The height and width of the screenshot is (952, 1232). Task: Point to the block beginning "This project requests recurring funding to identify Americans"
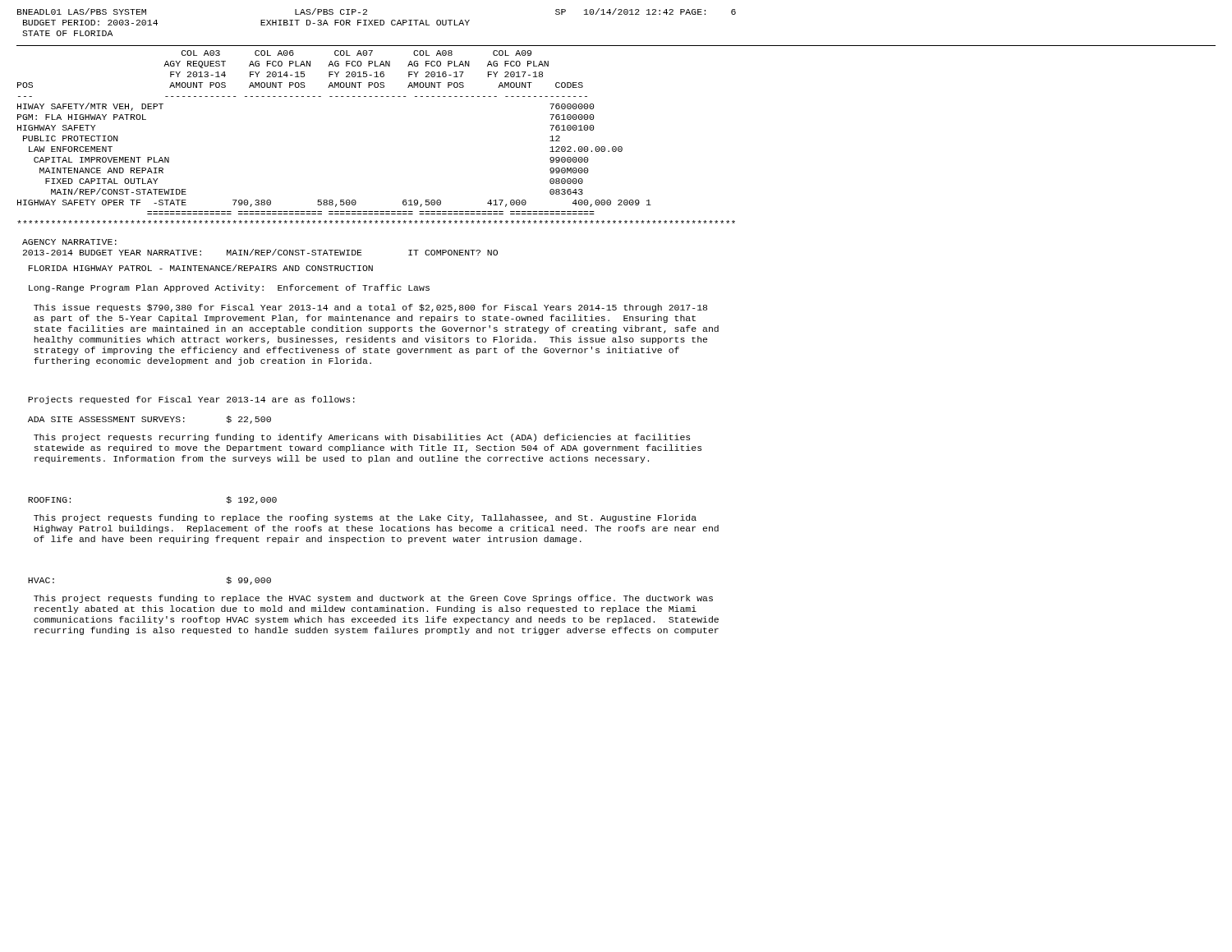[616, 448]
